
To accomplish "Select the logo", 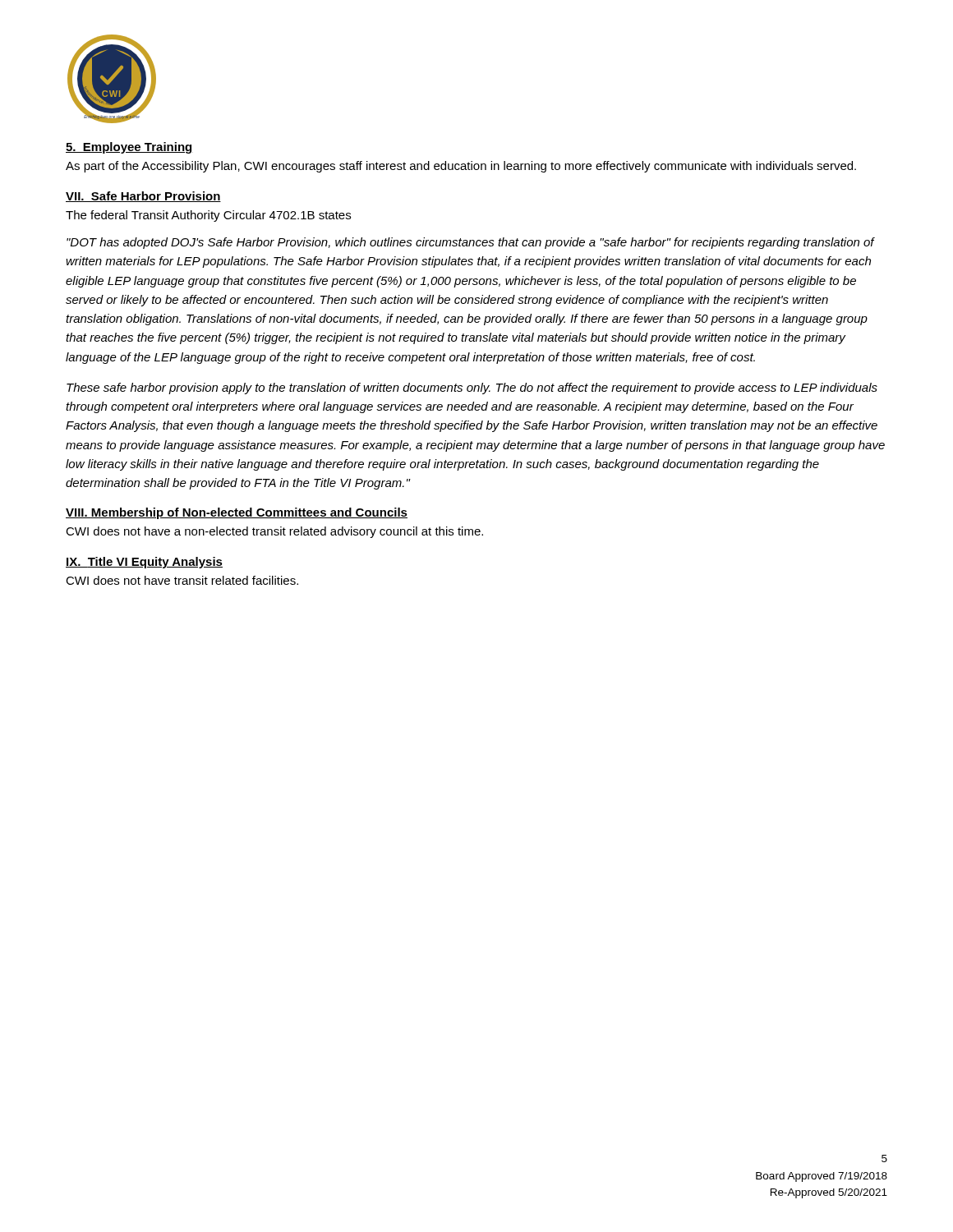I will click(476, 79).
